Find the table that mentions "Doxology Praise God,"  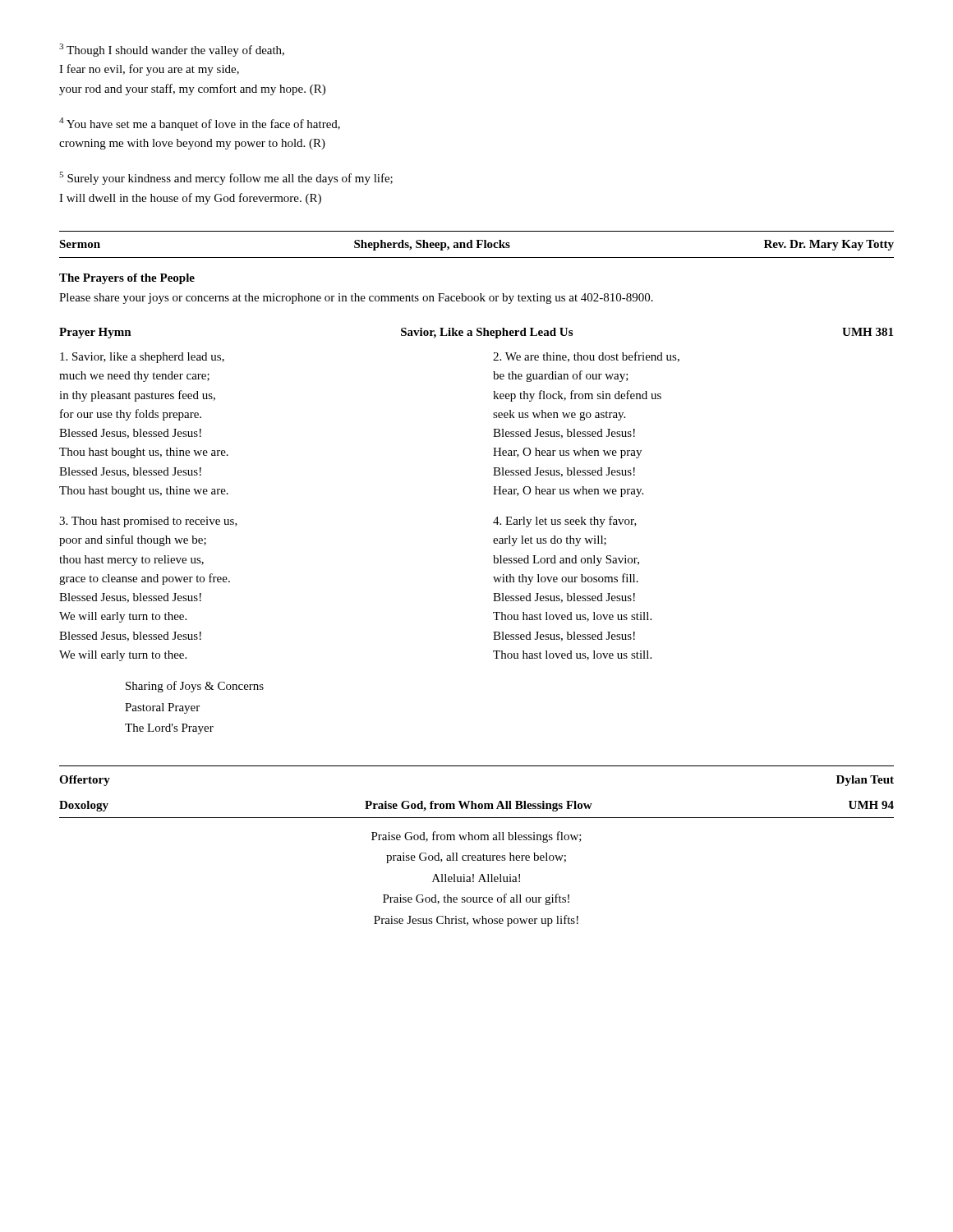(x=476, y=808)
